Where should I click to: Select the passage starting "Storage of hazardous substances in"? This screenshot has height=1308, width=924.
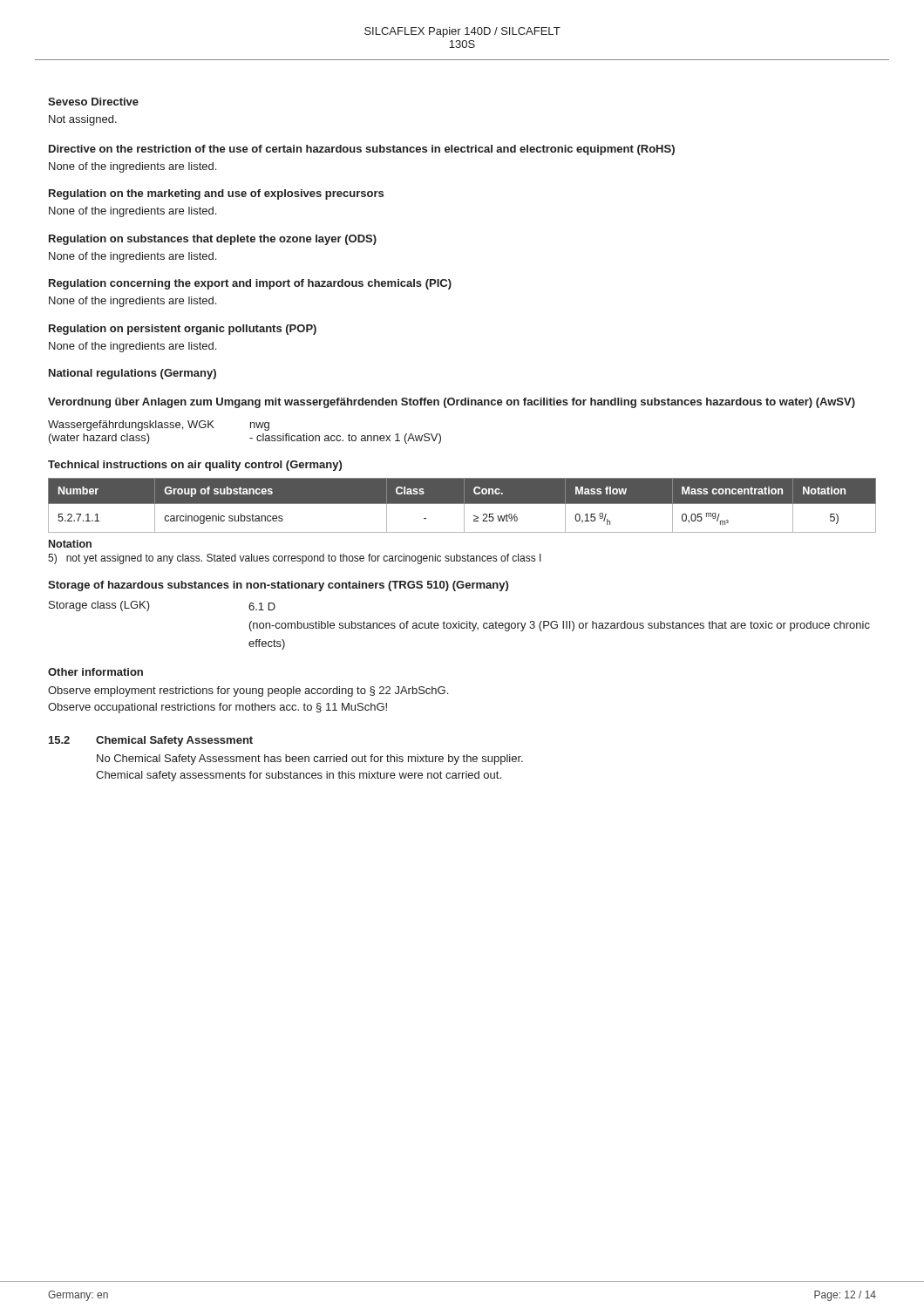pyautogui.click(x=278, y=585)
